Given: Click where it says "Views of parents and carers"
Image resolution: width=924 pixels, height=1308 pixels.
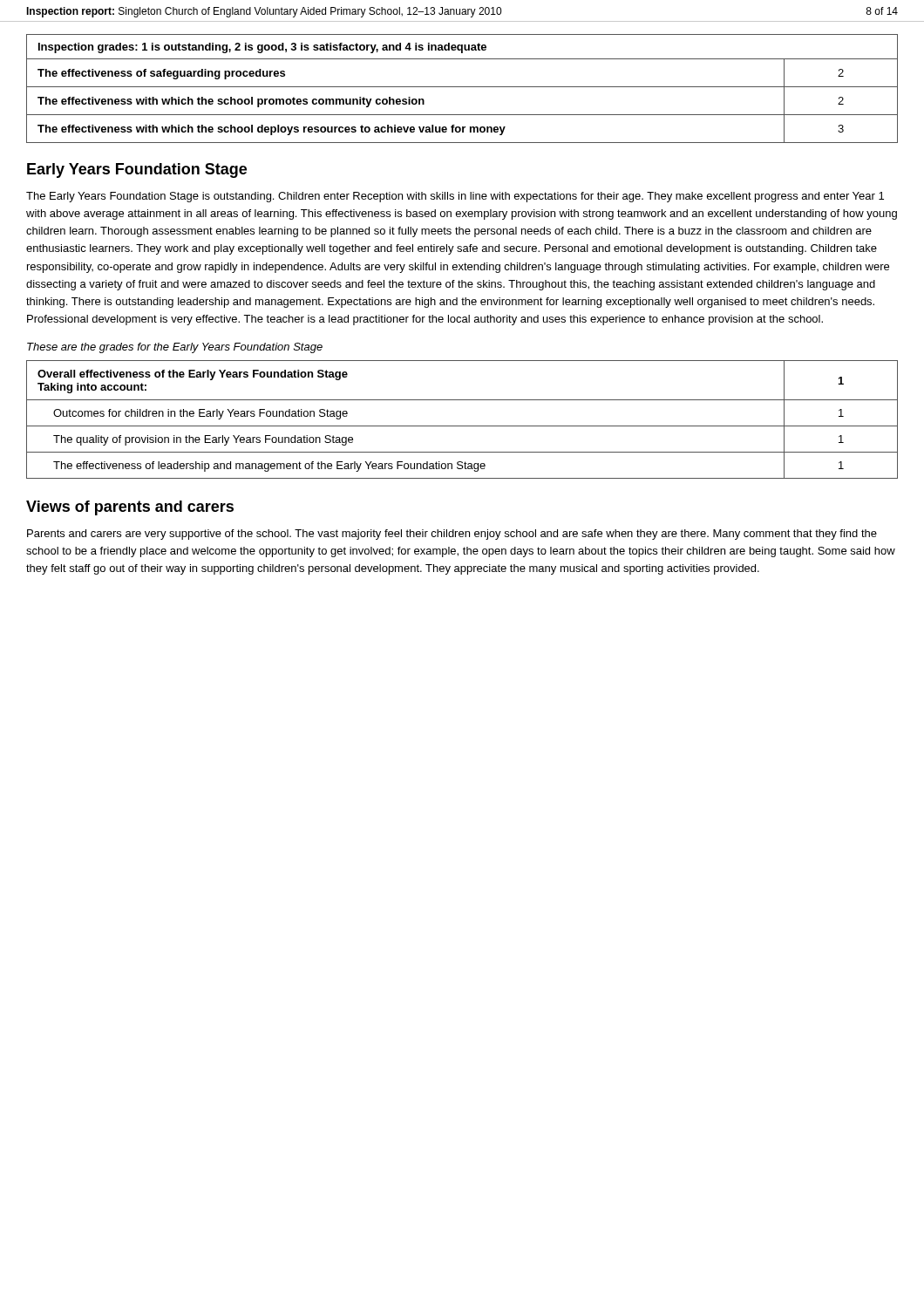Looking at the screenshot, I should 130,507.
